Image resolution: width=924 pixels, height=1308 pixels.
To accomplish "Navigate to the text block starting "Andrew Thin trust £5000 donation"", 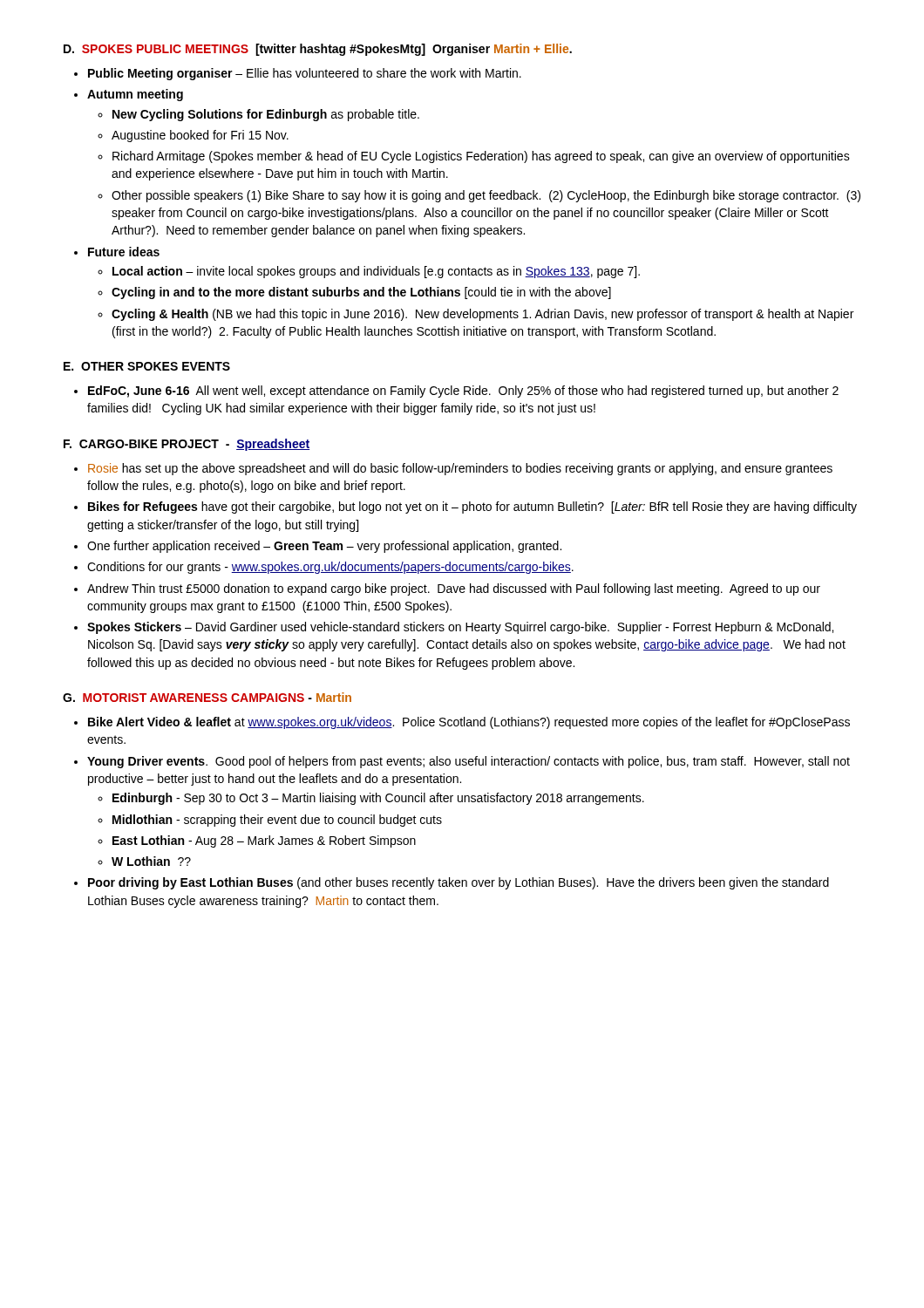I will (x=454, y=597).
